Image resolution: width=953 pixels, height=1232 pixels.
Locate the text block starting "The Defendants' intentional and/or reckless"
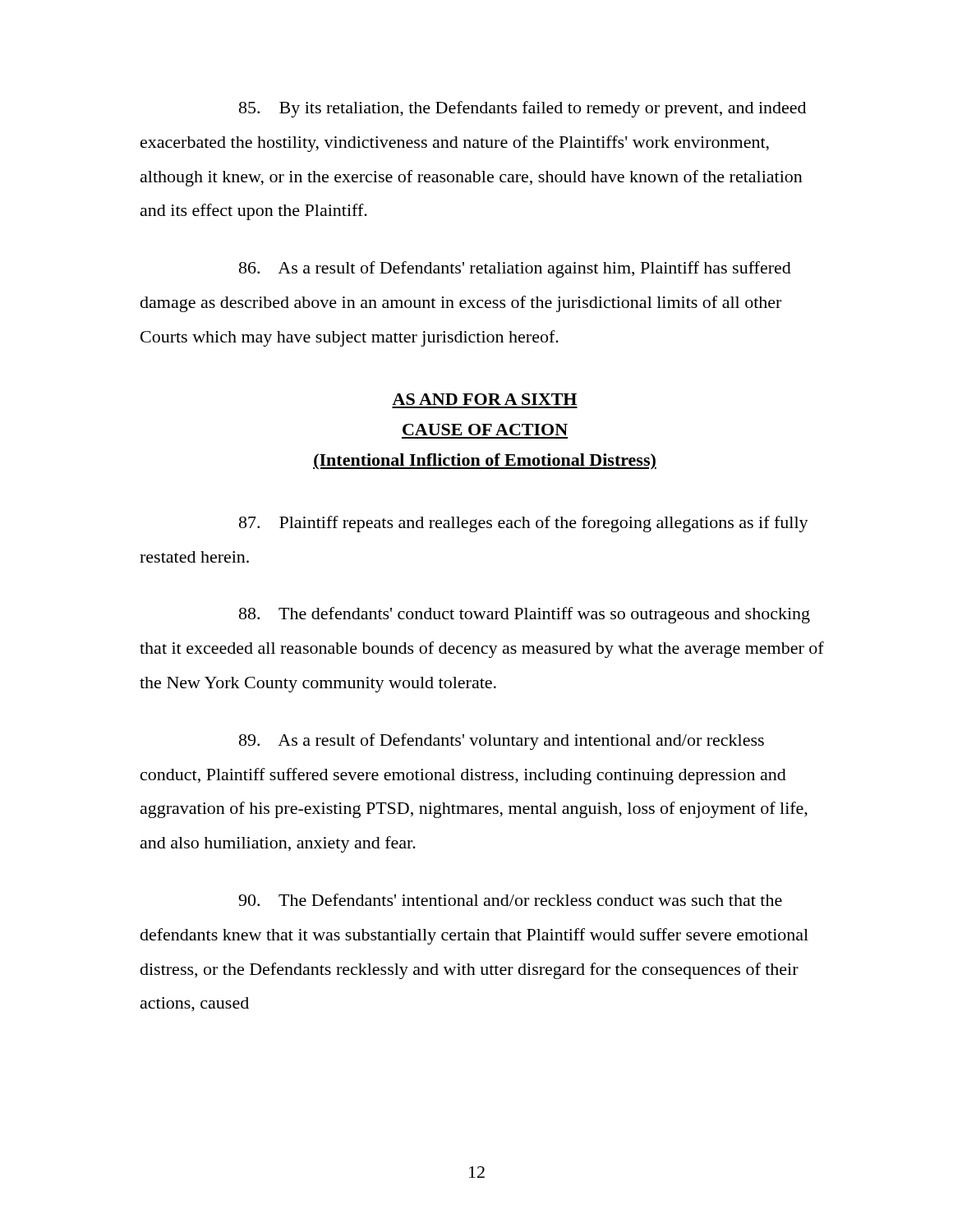pyautogui.click(x=474, y=951)
